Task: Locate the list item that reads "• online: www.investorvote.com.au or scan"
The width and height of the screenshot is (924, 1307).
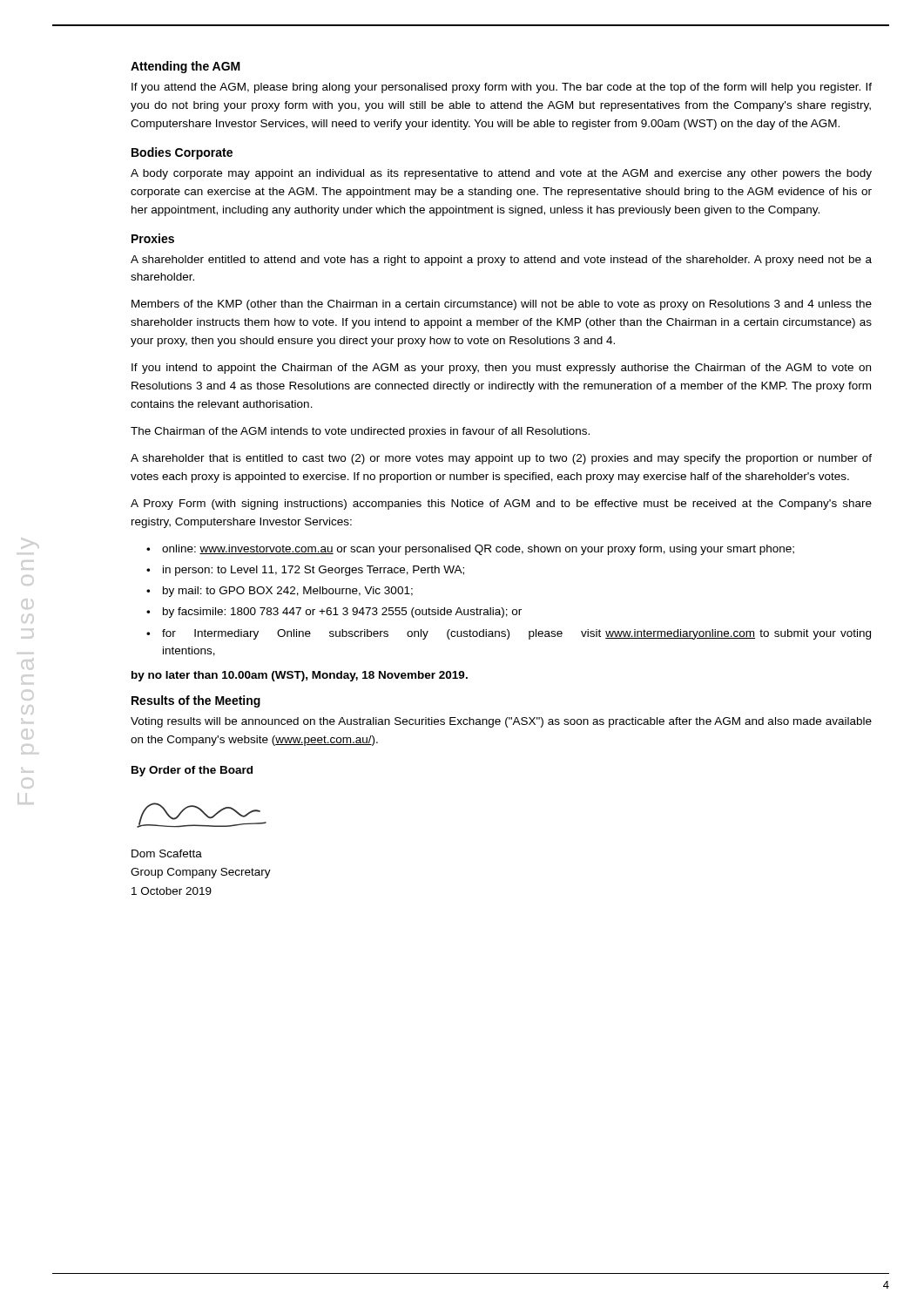Action: 509,549
